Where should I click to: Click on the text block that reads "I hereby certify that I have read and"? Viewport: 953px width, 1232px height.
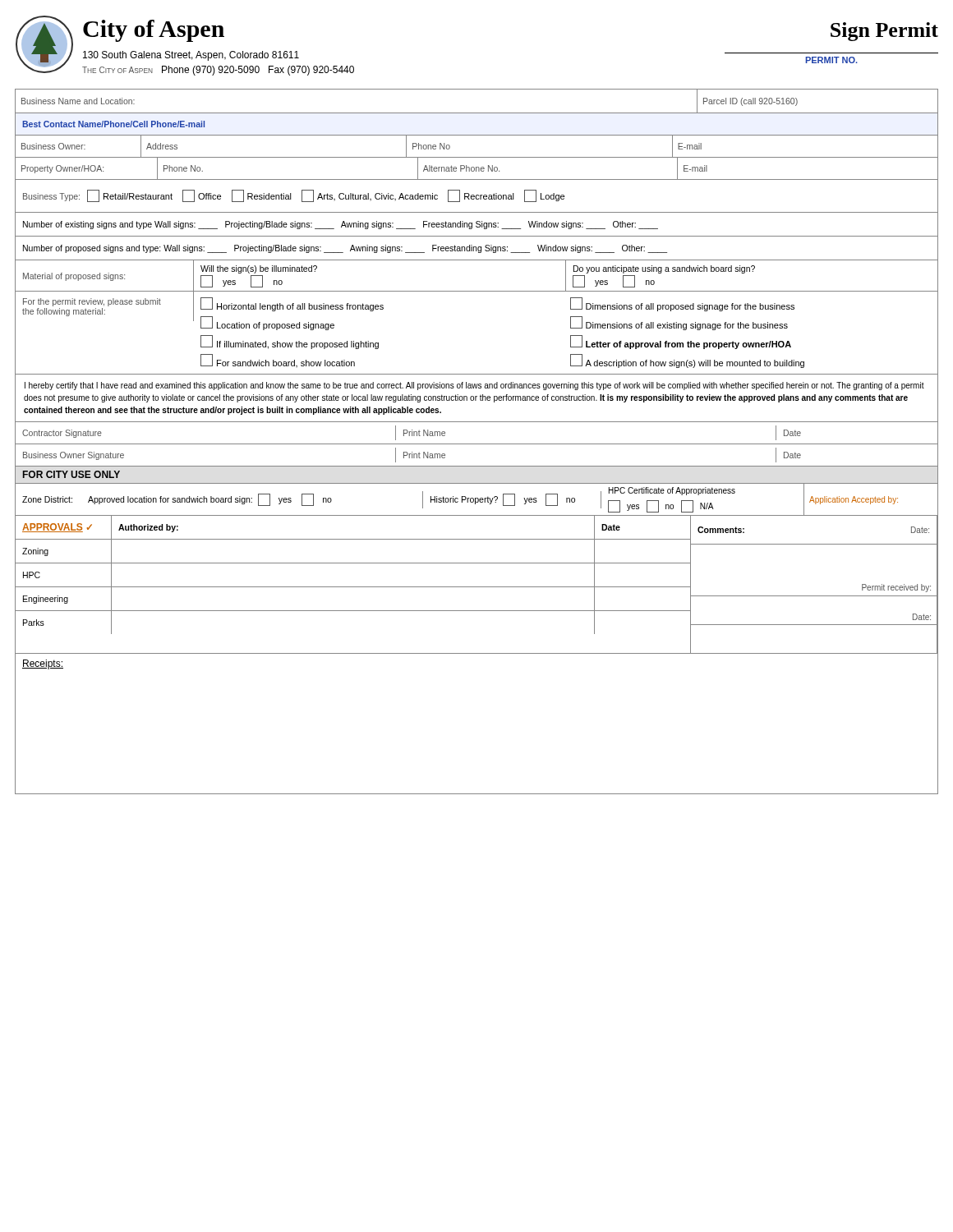coord(474,398)
